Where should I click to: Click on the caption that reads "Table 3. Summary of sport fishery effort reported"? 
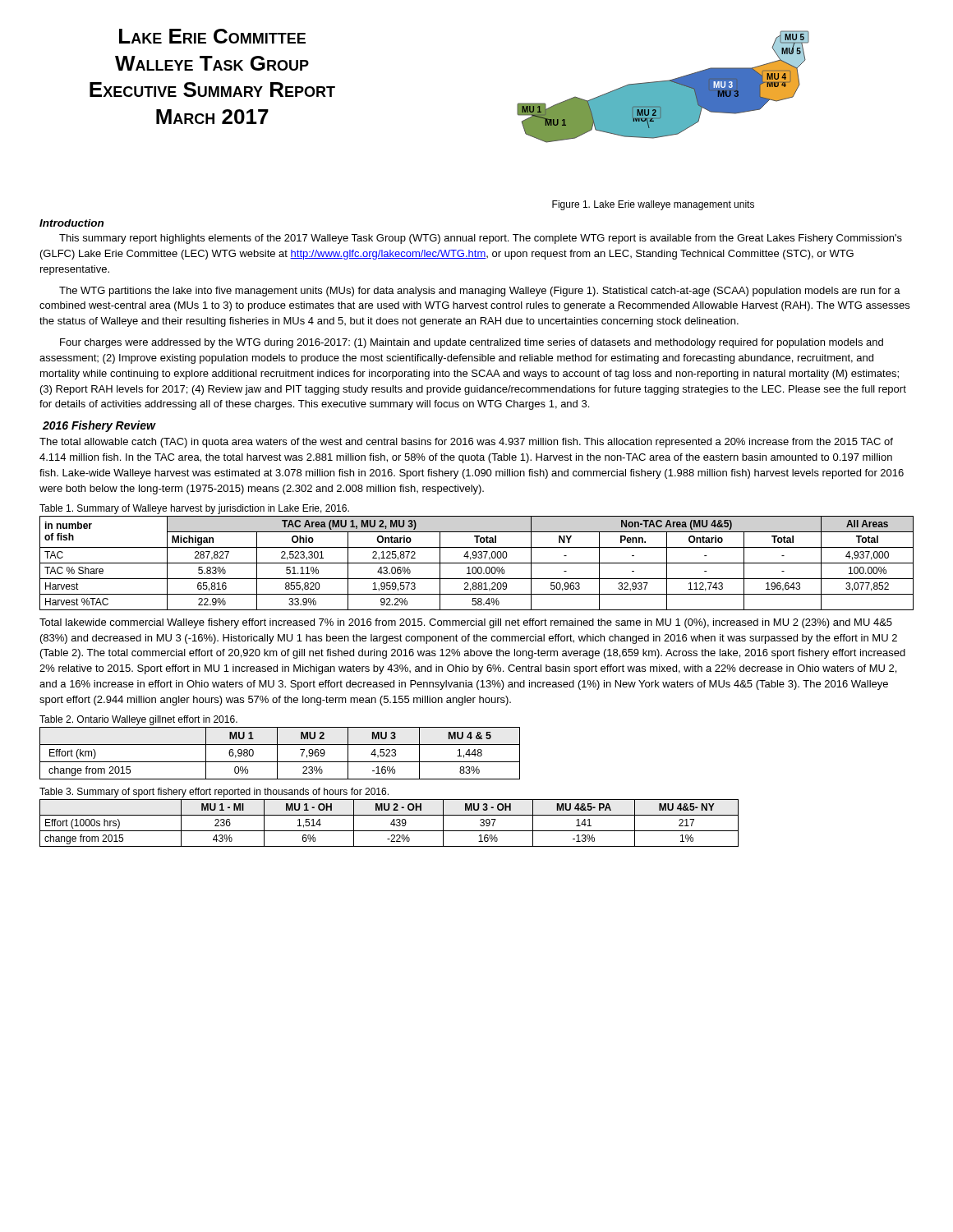(214, 791)
